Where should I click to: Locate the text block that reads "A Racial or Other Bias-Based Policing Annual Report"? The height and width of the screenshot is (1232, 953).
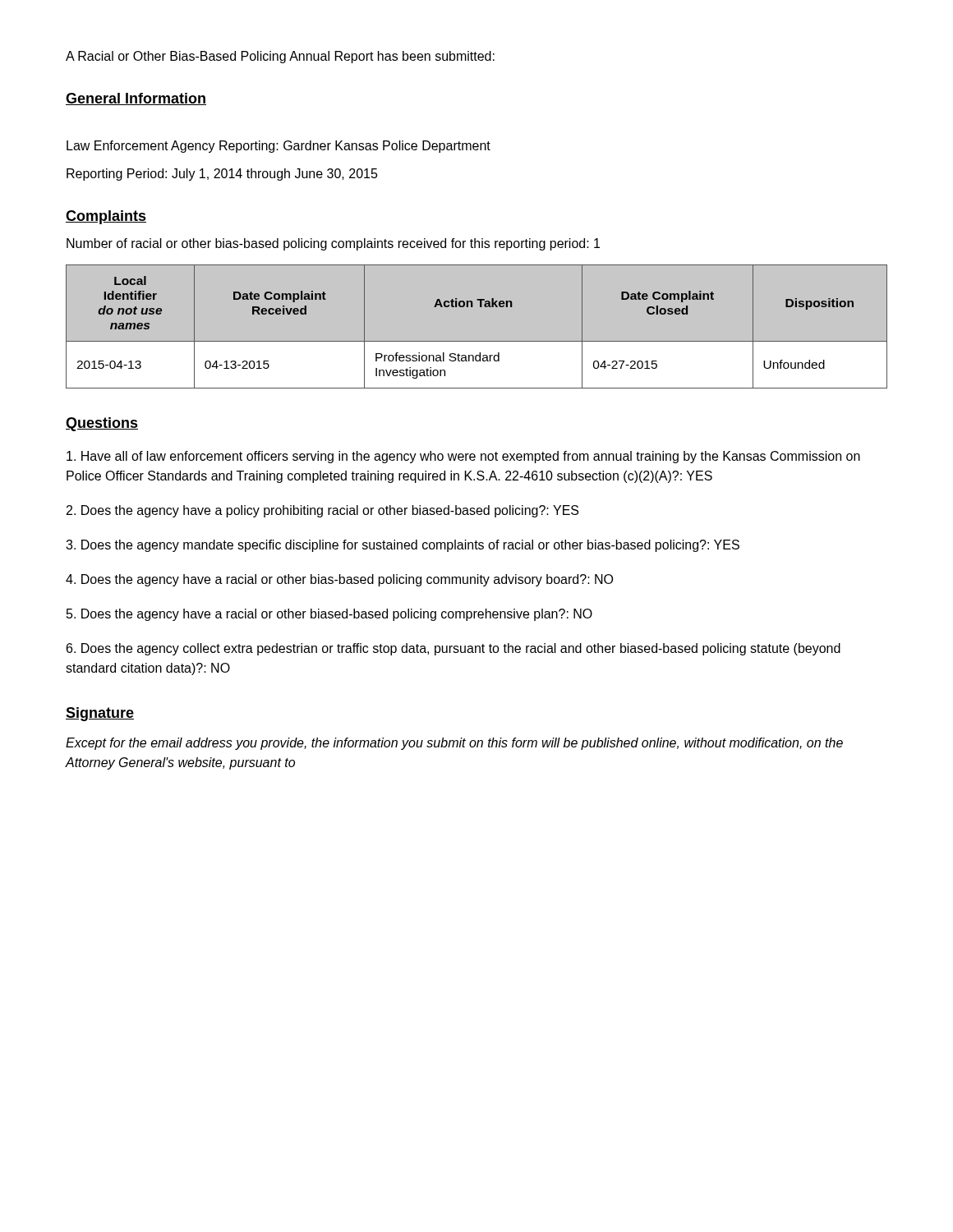281,56
